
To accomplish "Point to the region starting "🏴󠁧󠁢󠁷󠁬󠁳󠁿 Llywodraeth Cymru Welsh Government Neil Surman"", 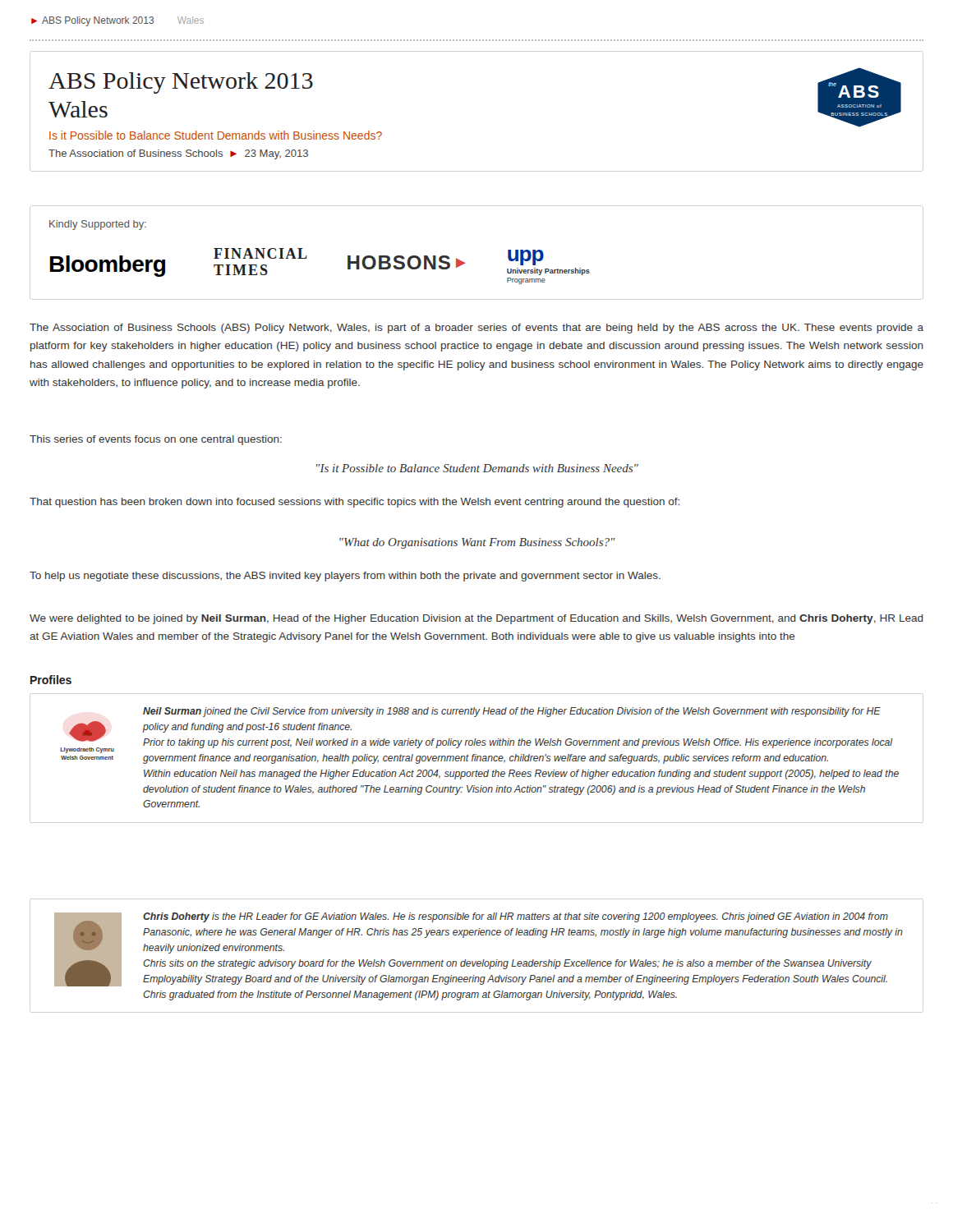I will [471, 758].
